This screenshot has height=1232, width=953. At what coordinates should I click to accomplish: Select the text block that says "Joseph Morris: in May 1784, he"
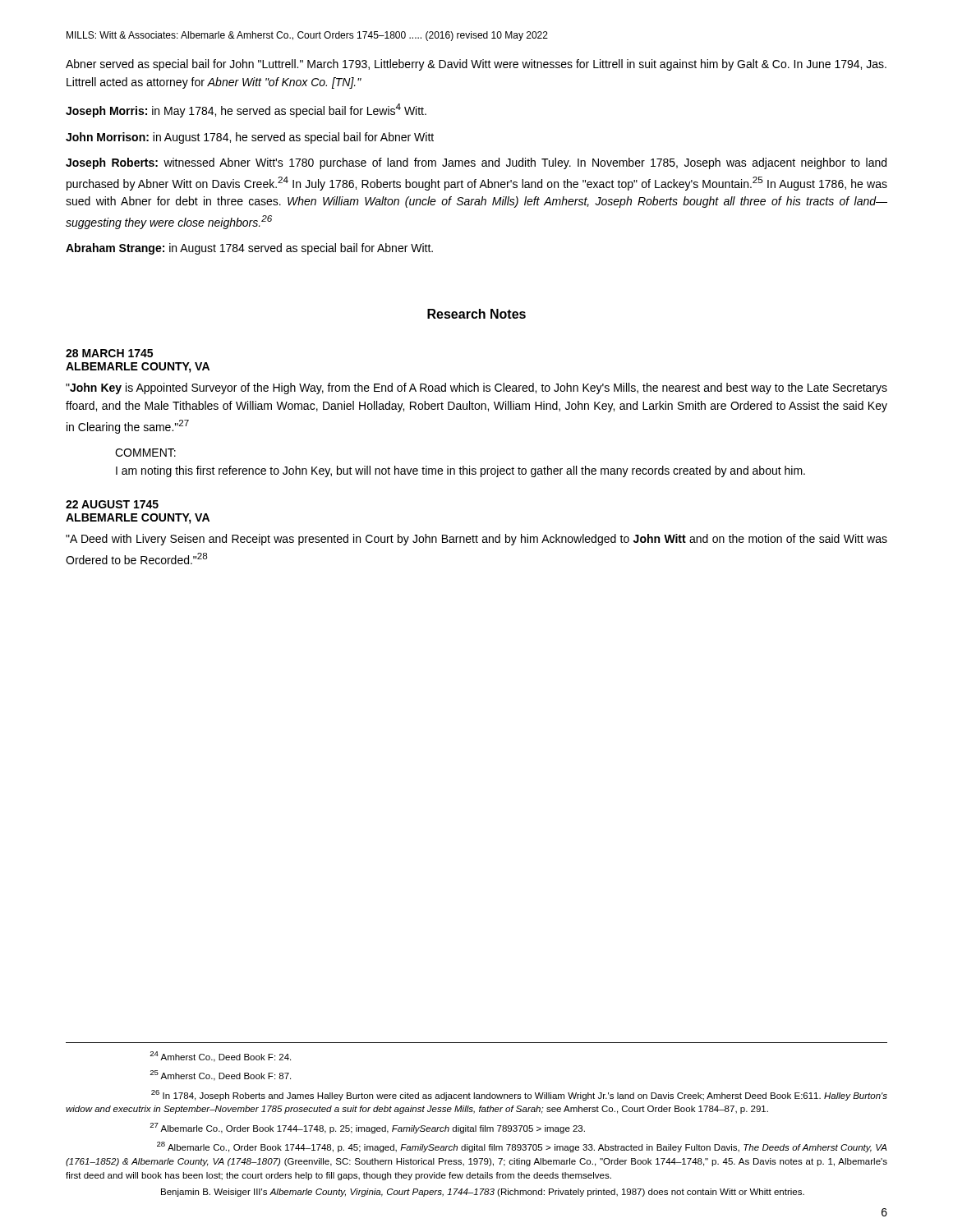(x=246, y=109)
